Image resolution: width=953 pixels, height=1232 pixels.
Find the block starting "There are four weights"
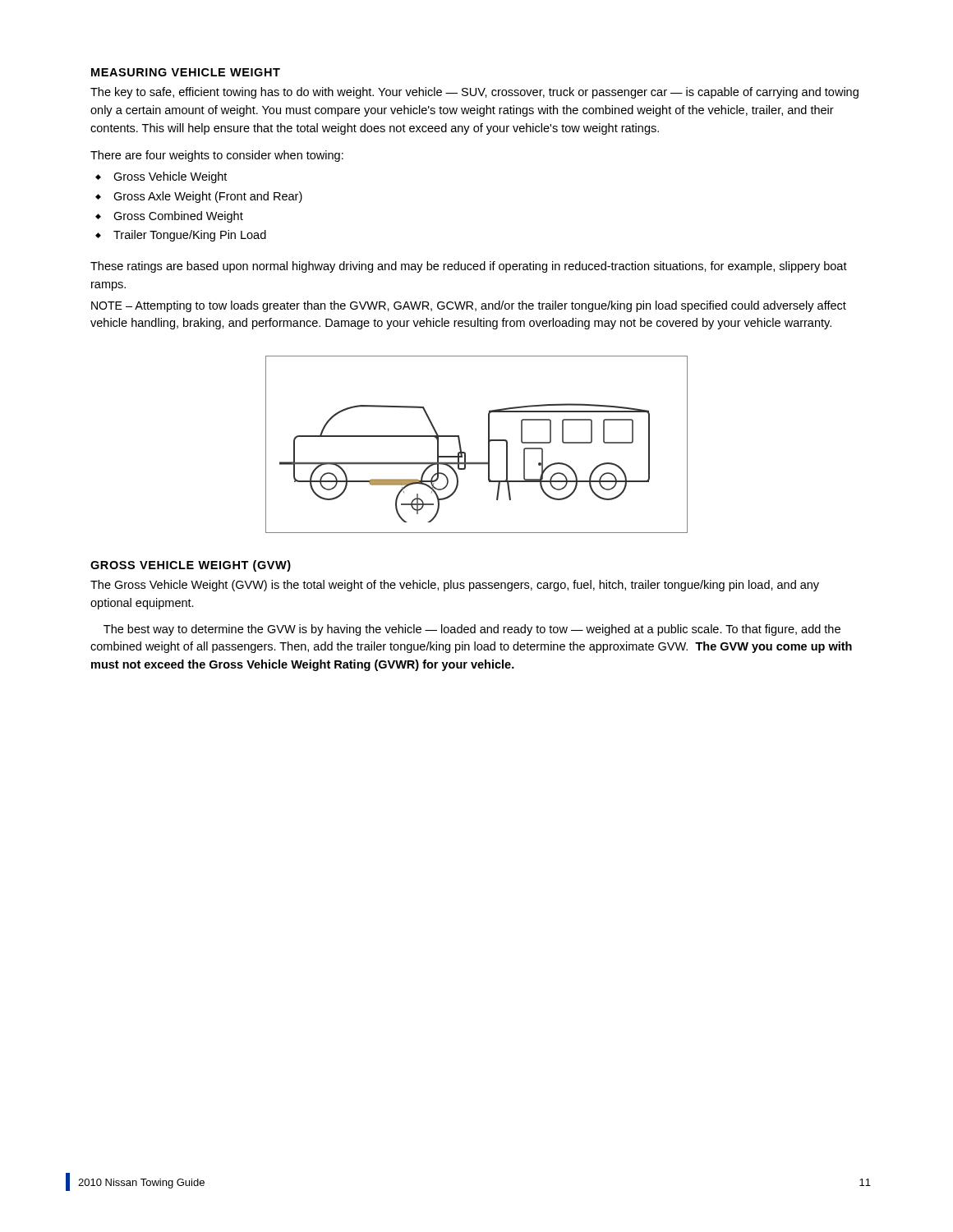pos(217,155)
